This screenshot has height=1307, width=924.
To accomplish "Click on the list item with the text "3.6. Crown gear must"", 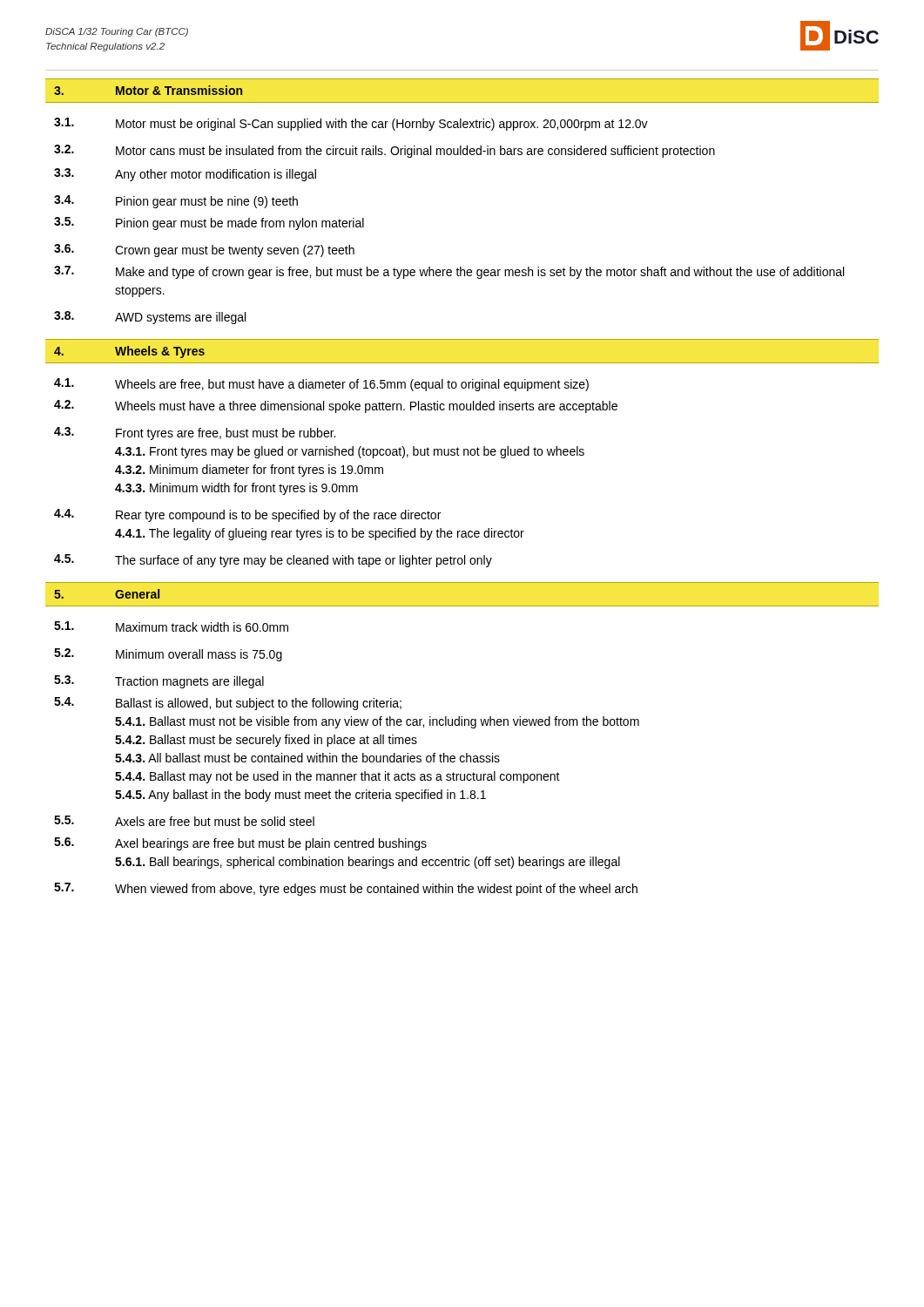I will pyautogui.click(x=200, y=251).
